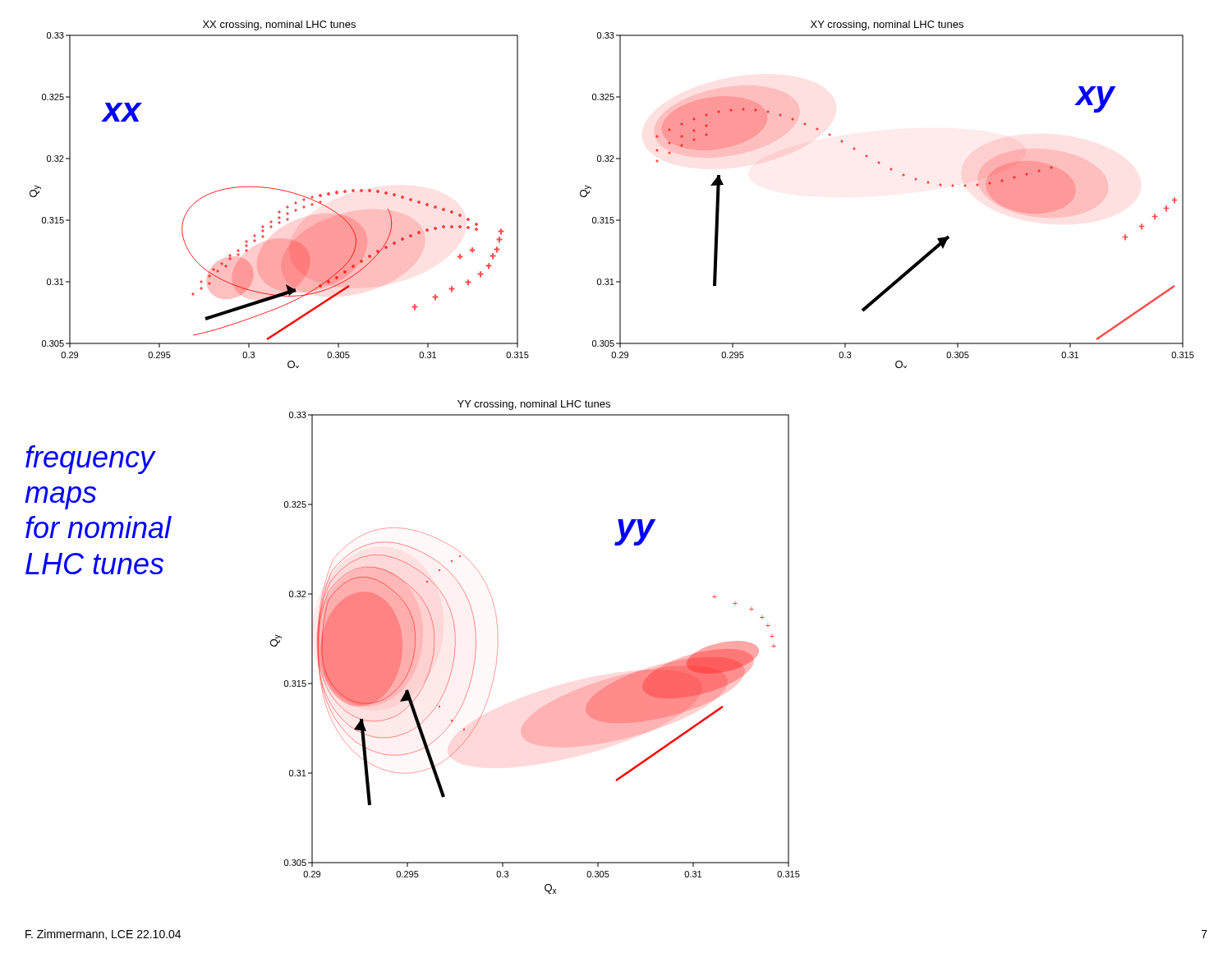Viewport: 1232px width, 953px height.
Task: Locate the text "frequencymapsfor nominalLHC tunes"
Action: point(136,510)
